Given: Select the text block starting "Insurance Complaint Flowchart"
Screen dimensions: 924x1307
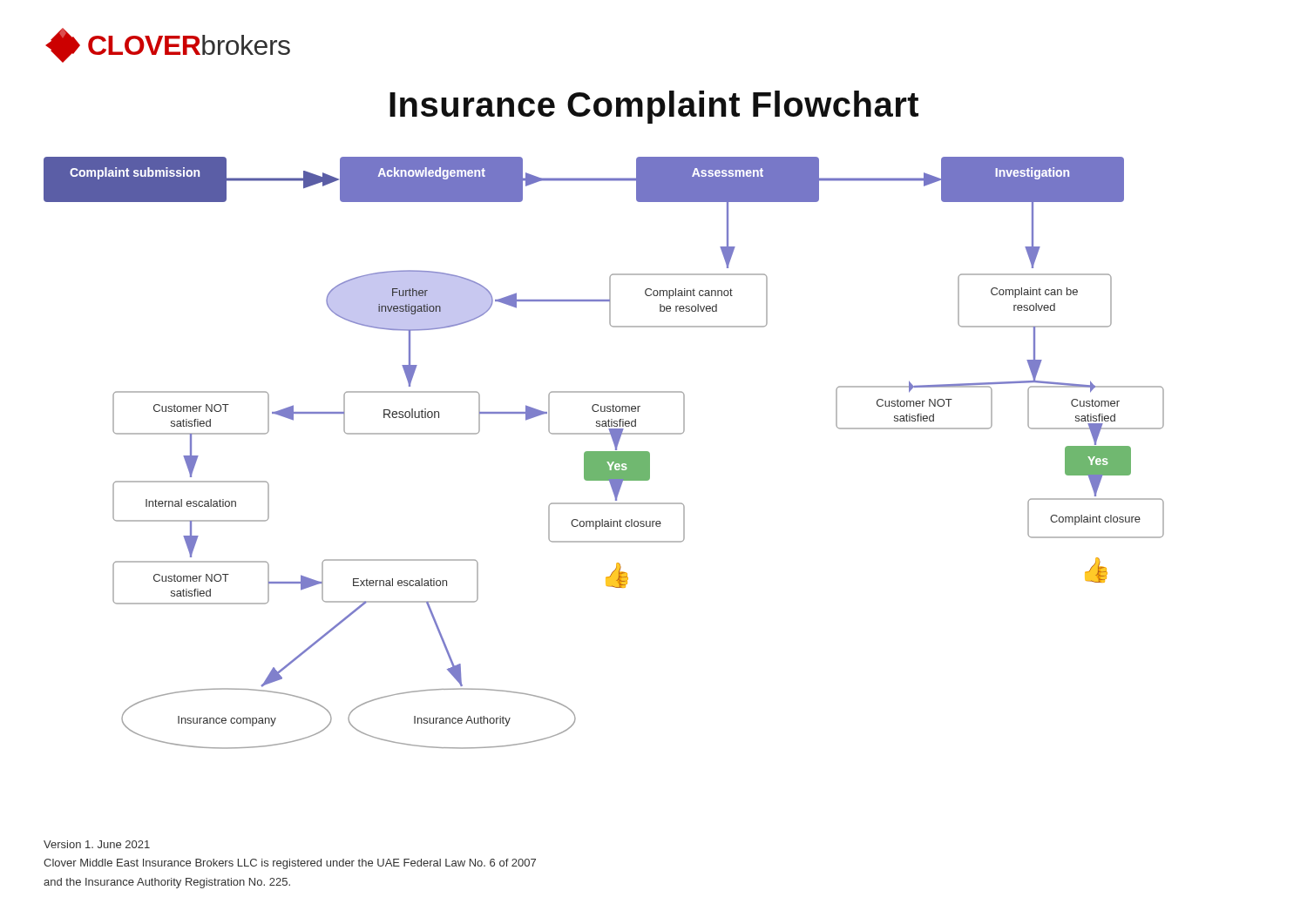Looking at the screenshot, I should [x=654, y=105].
